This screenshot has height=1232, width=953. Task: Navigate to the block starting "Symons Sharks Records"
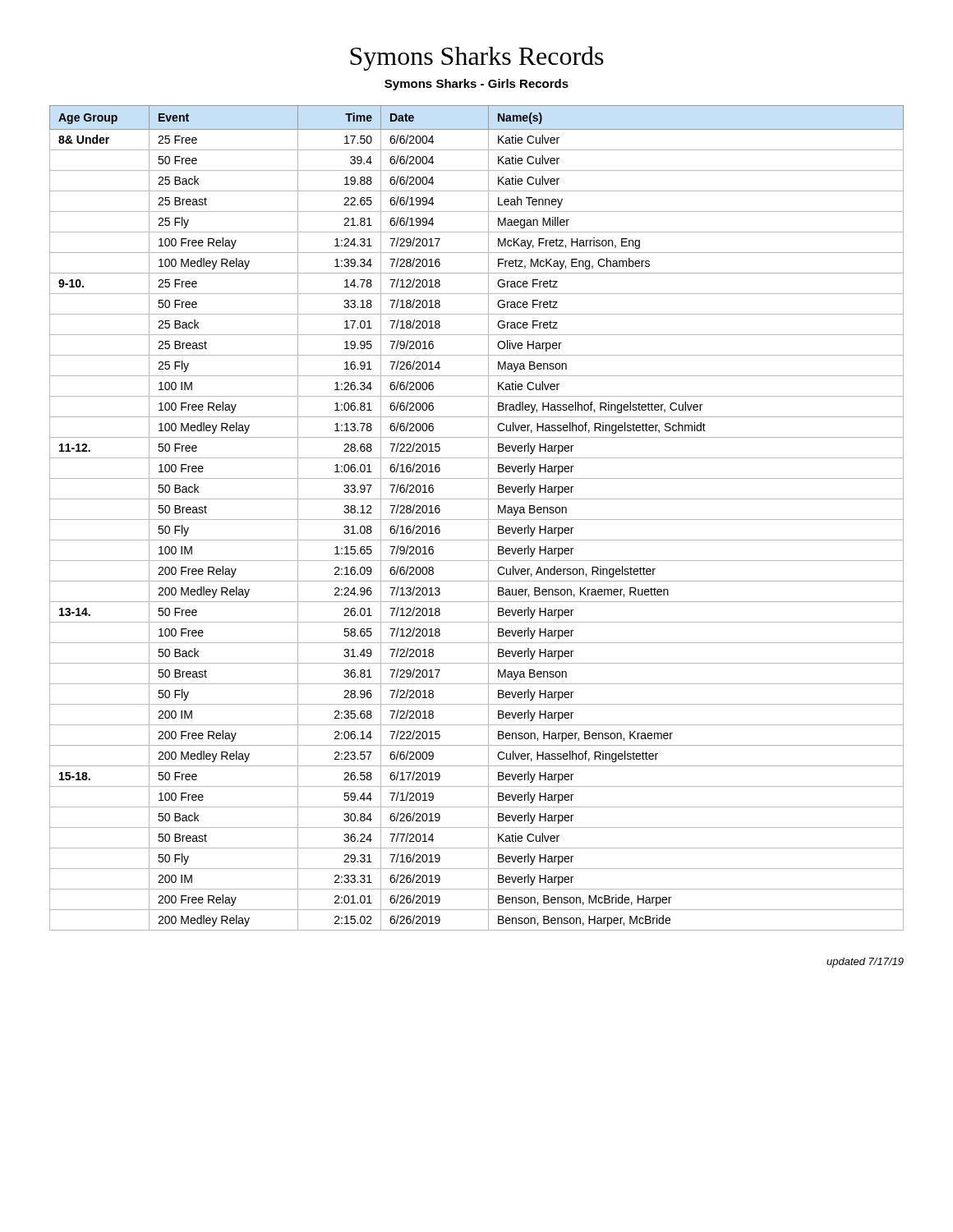point(476,56)
